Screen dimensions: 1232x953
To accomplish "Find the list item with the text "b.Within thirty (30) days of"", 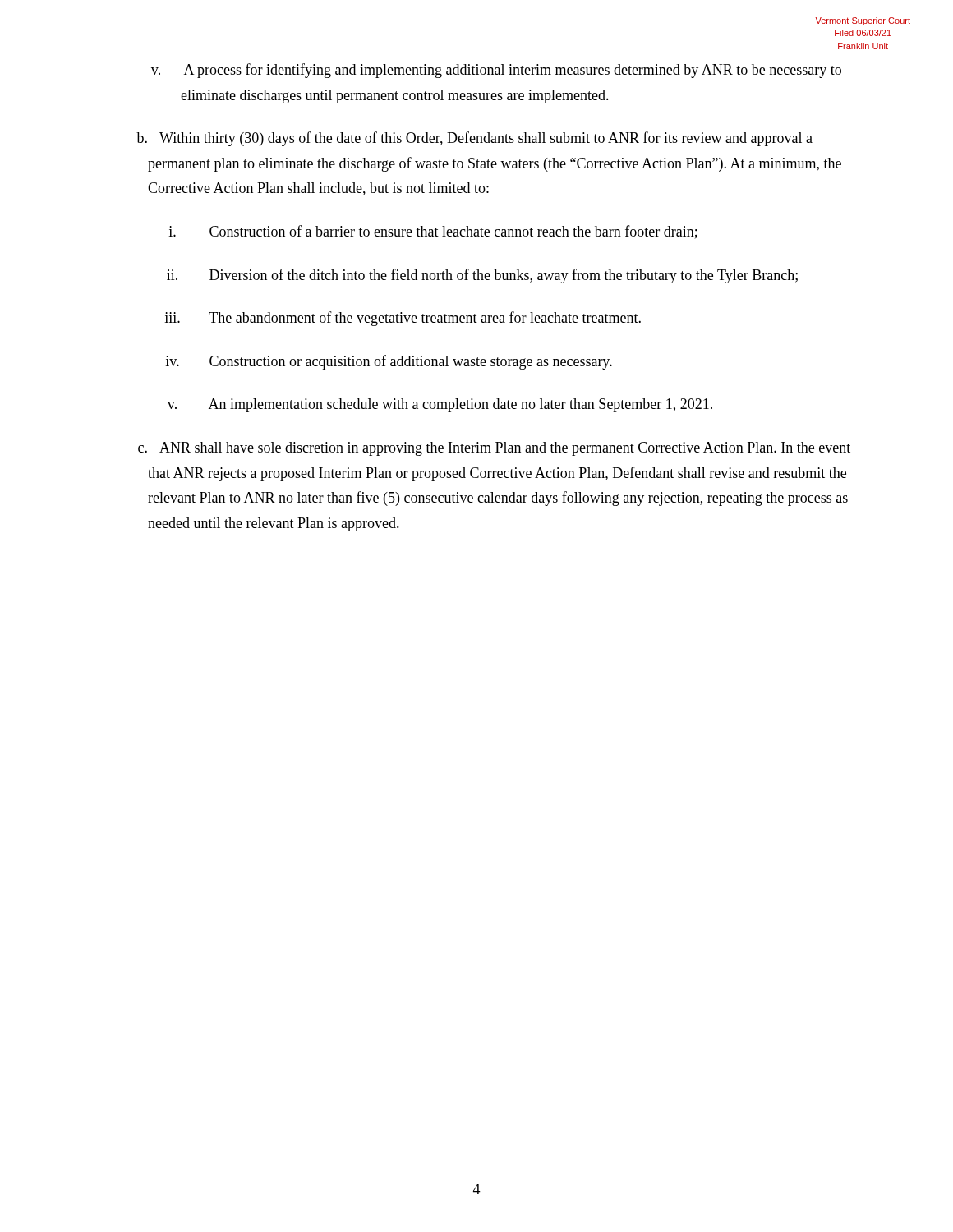I will point(476,163).
